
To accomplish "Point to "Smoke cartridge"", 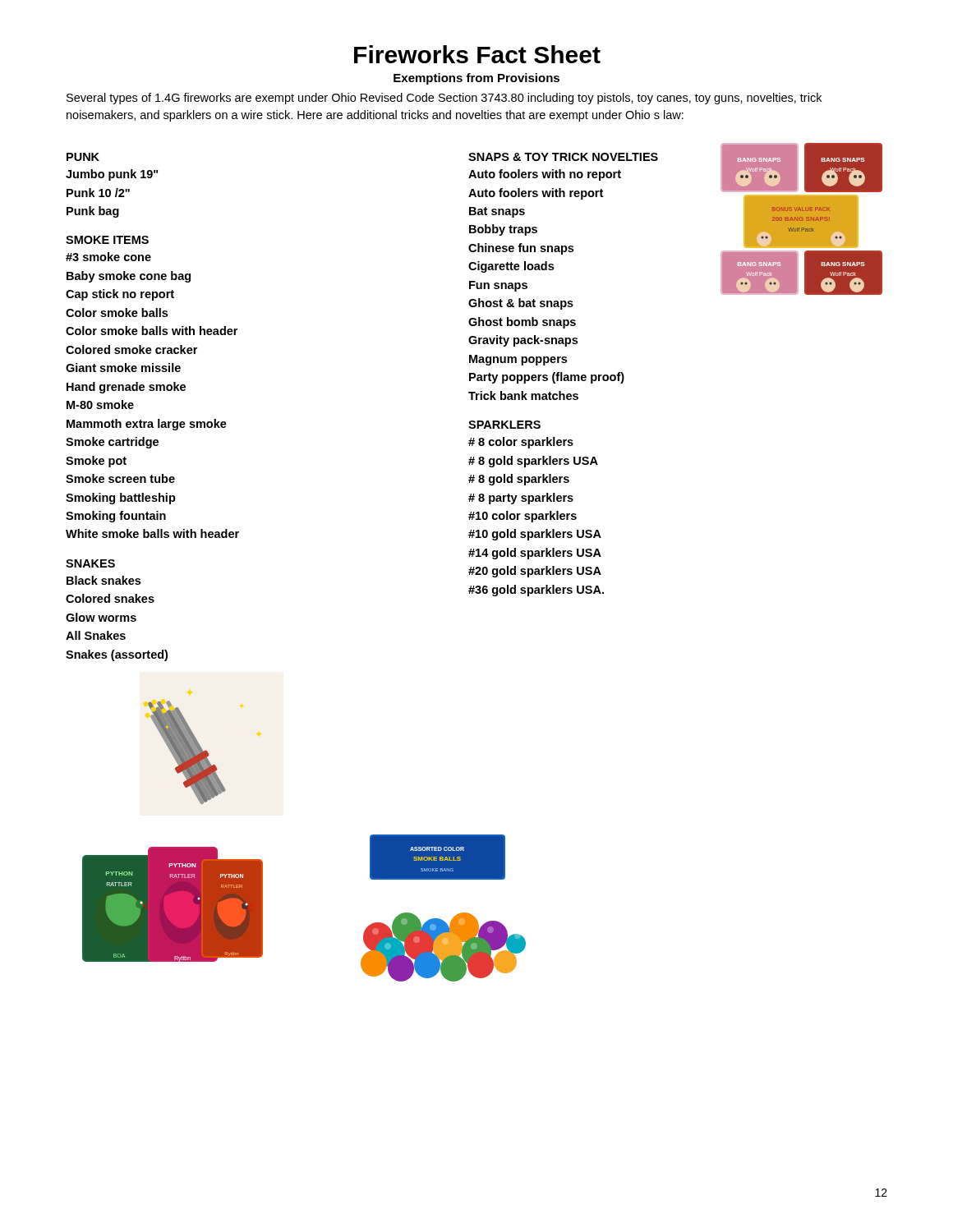I will point(112,442).
